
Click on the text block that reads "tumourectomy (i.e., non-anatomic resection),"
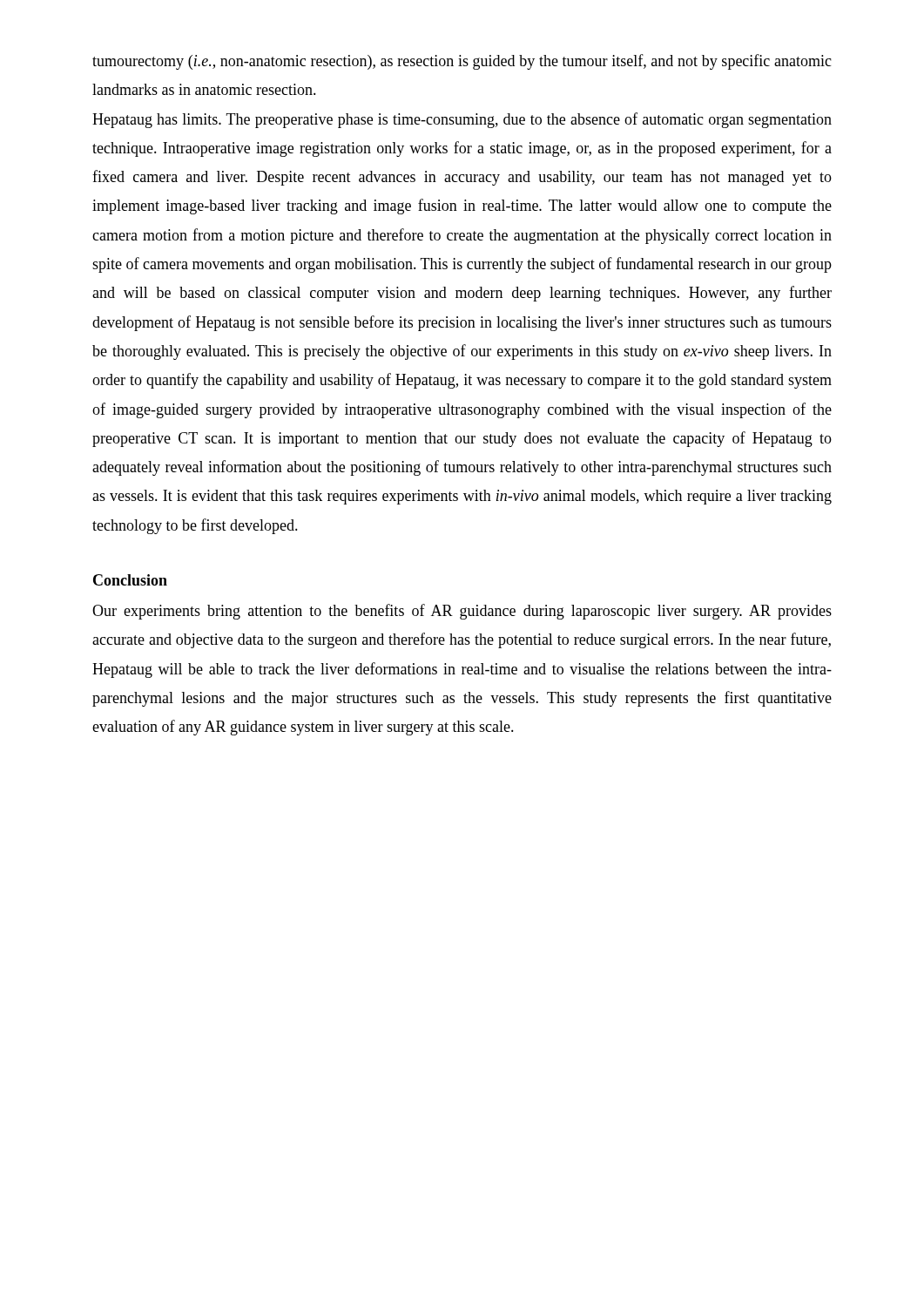(x=462, y=76)
